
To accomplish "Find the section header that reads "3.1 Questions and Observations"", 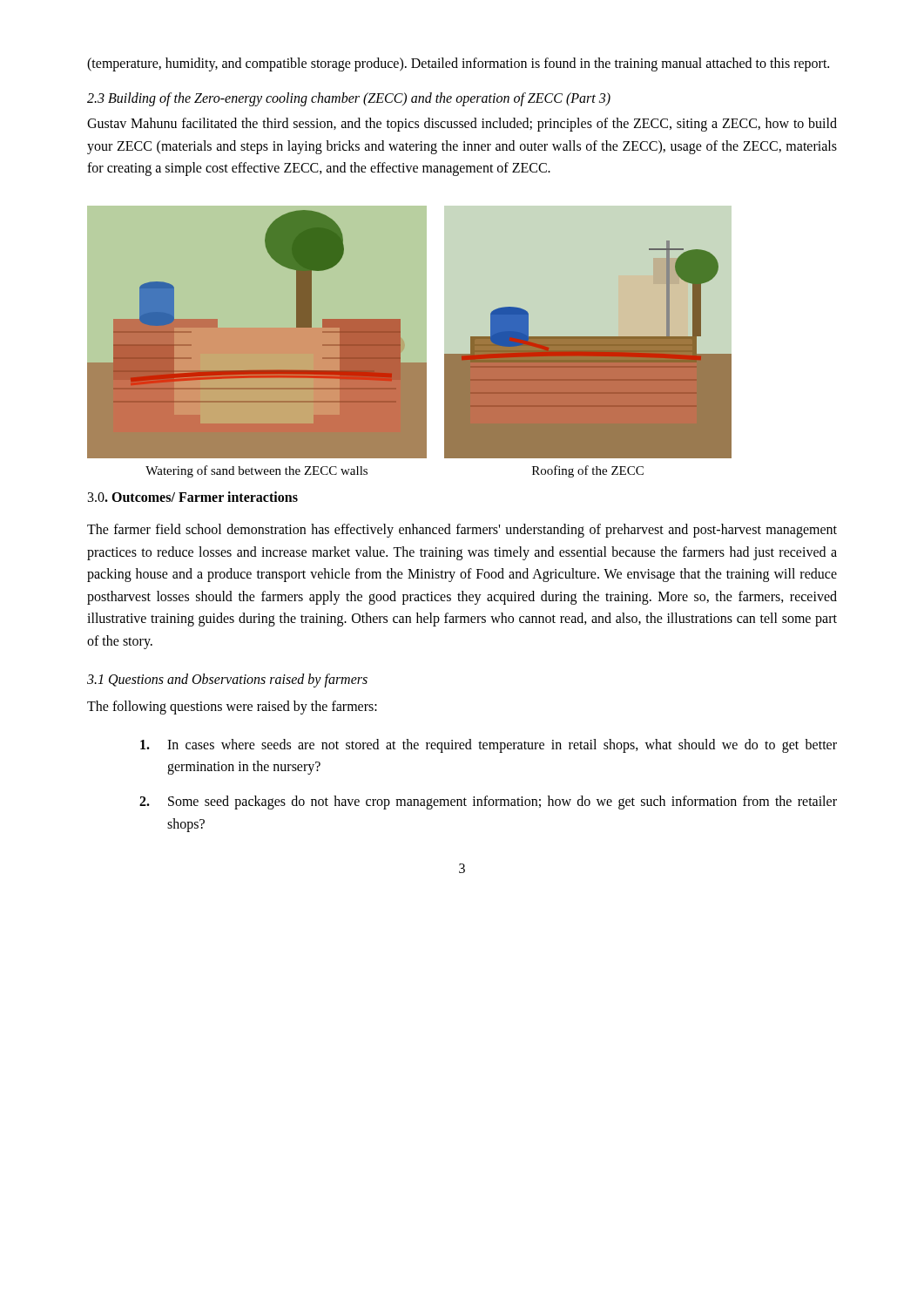I will point(227,679).
